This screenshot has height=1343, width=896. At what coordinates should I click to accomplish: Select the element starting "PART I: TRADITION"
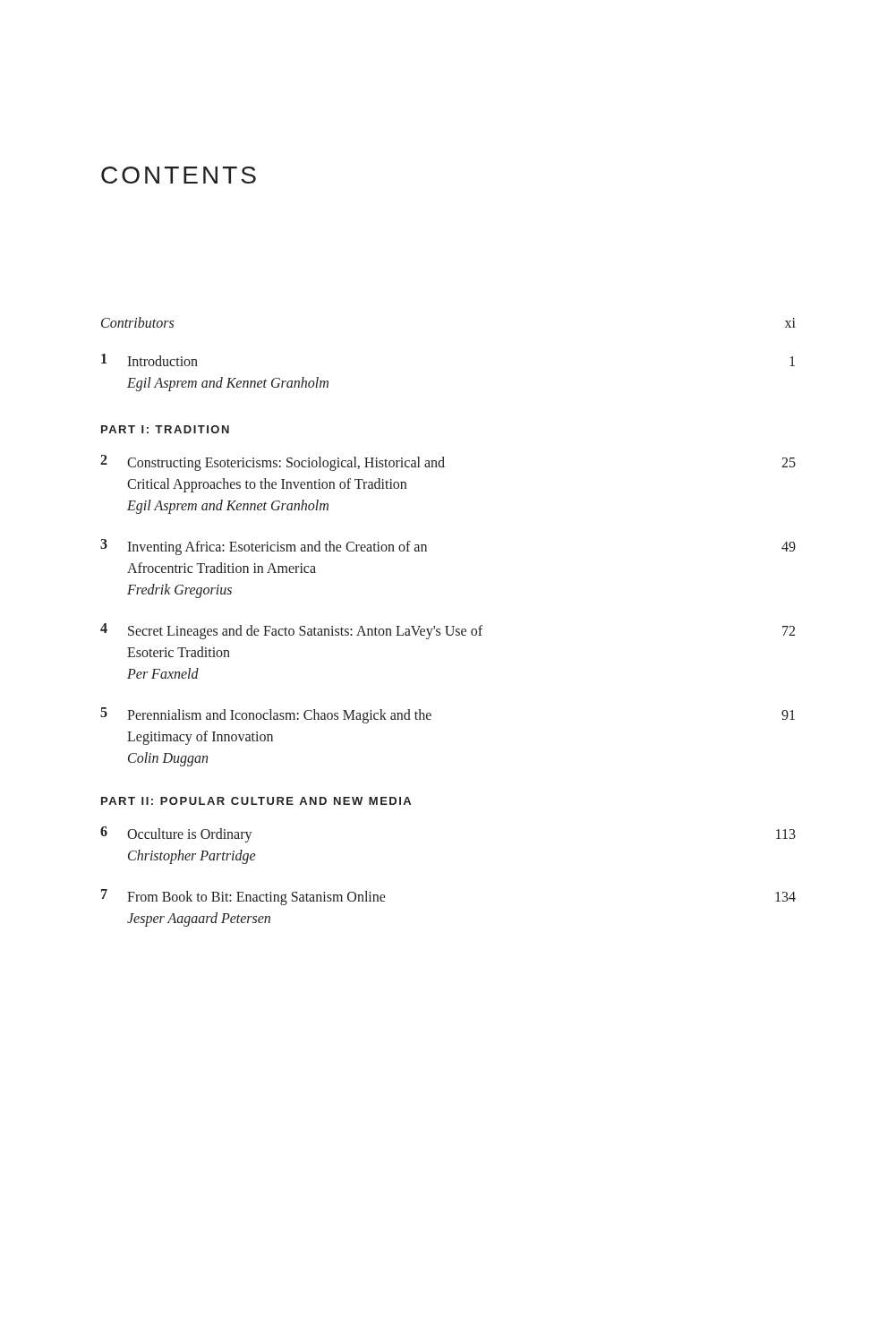coord(166,429)
